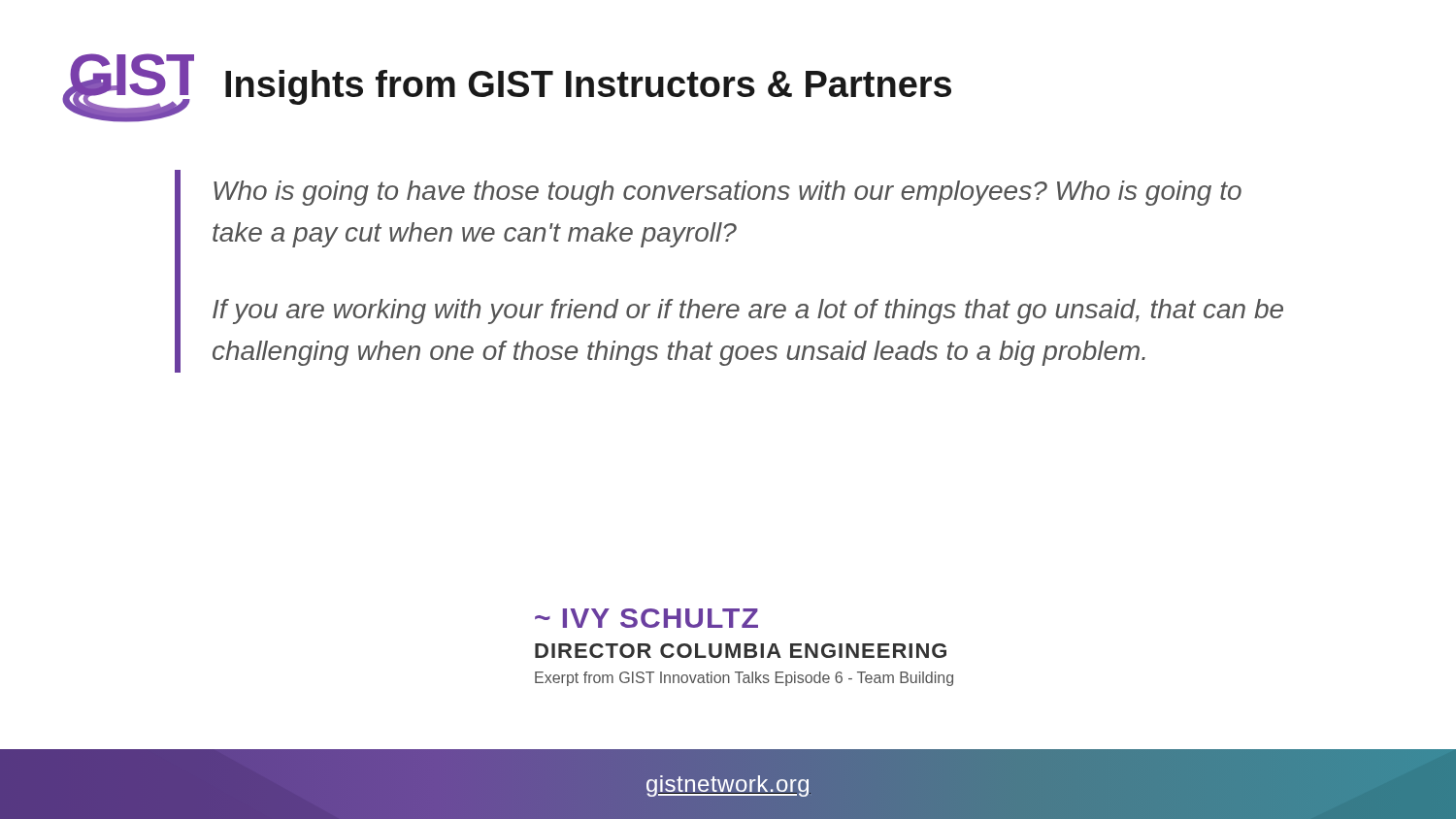The image size is (1456, 819).
Task: Find the block on this page that starts "Who is going to have those"
Action: point(727,212)
